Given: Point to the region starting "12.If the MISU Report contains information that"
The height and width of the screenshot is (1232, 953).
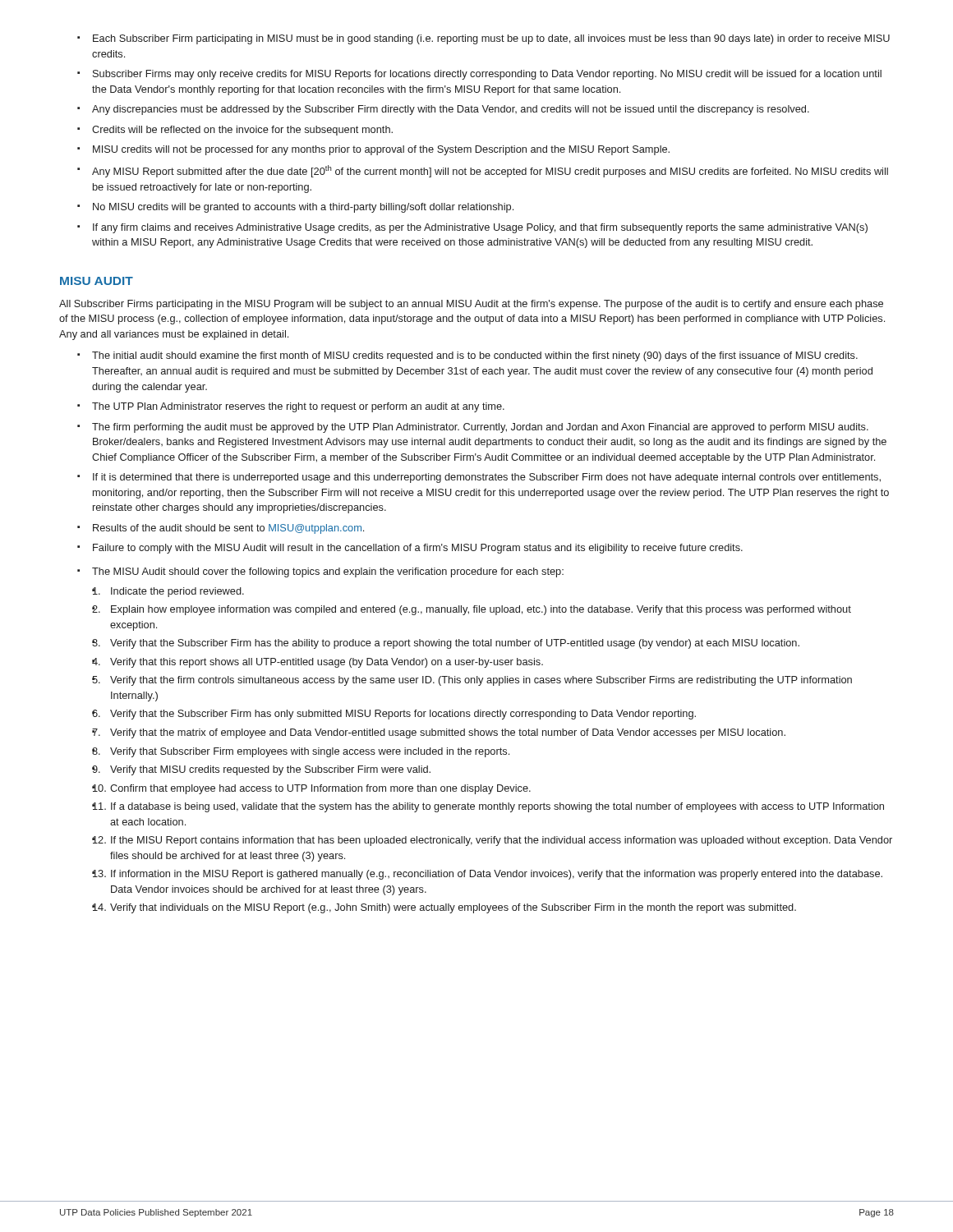Looking at the screenshot, I should point(493,848).
